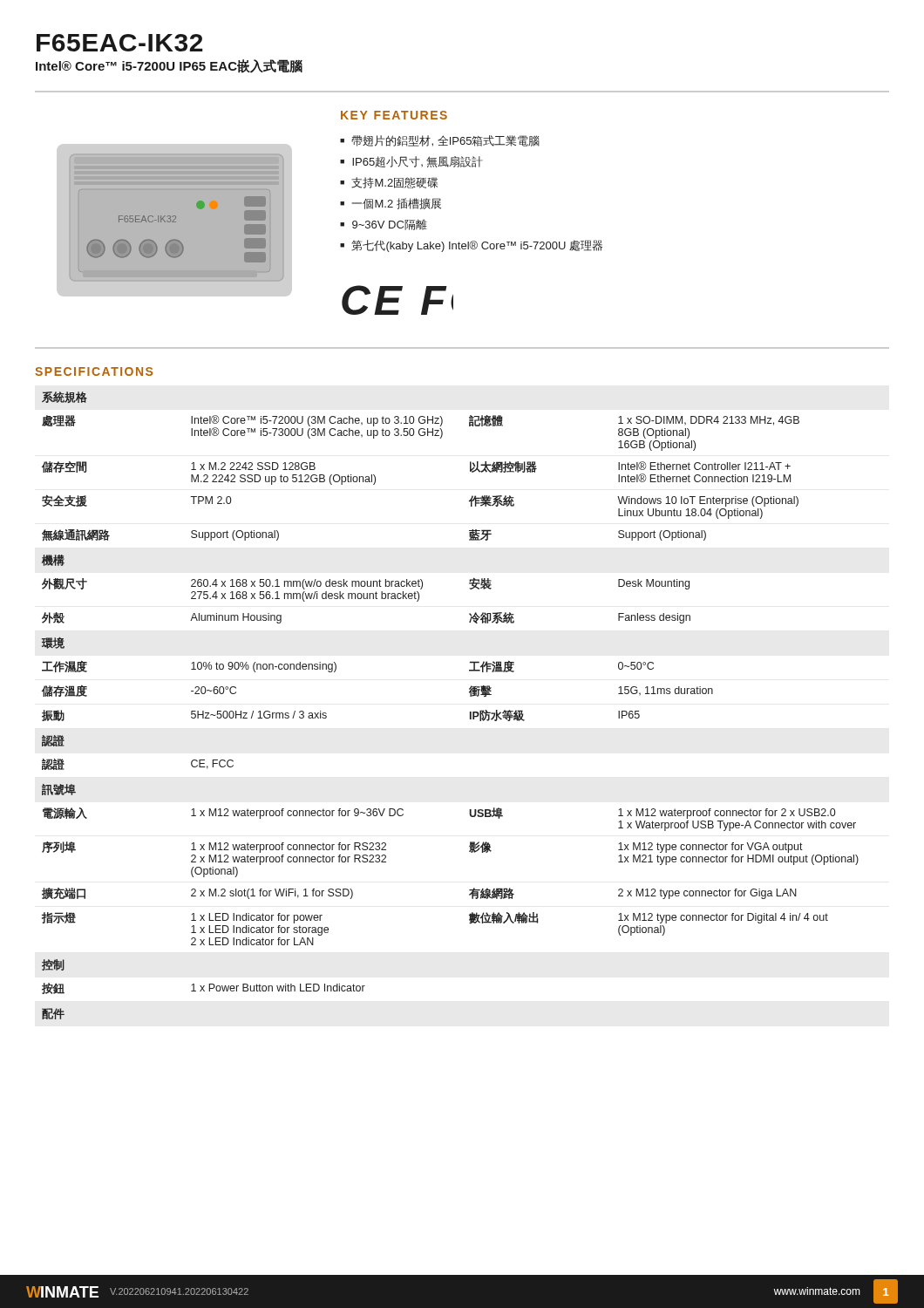Select the section header containing "KEY FEATURES"

point(394,115)
